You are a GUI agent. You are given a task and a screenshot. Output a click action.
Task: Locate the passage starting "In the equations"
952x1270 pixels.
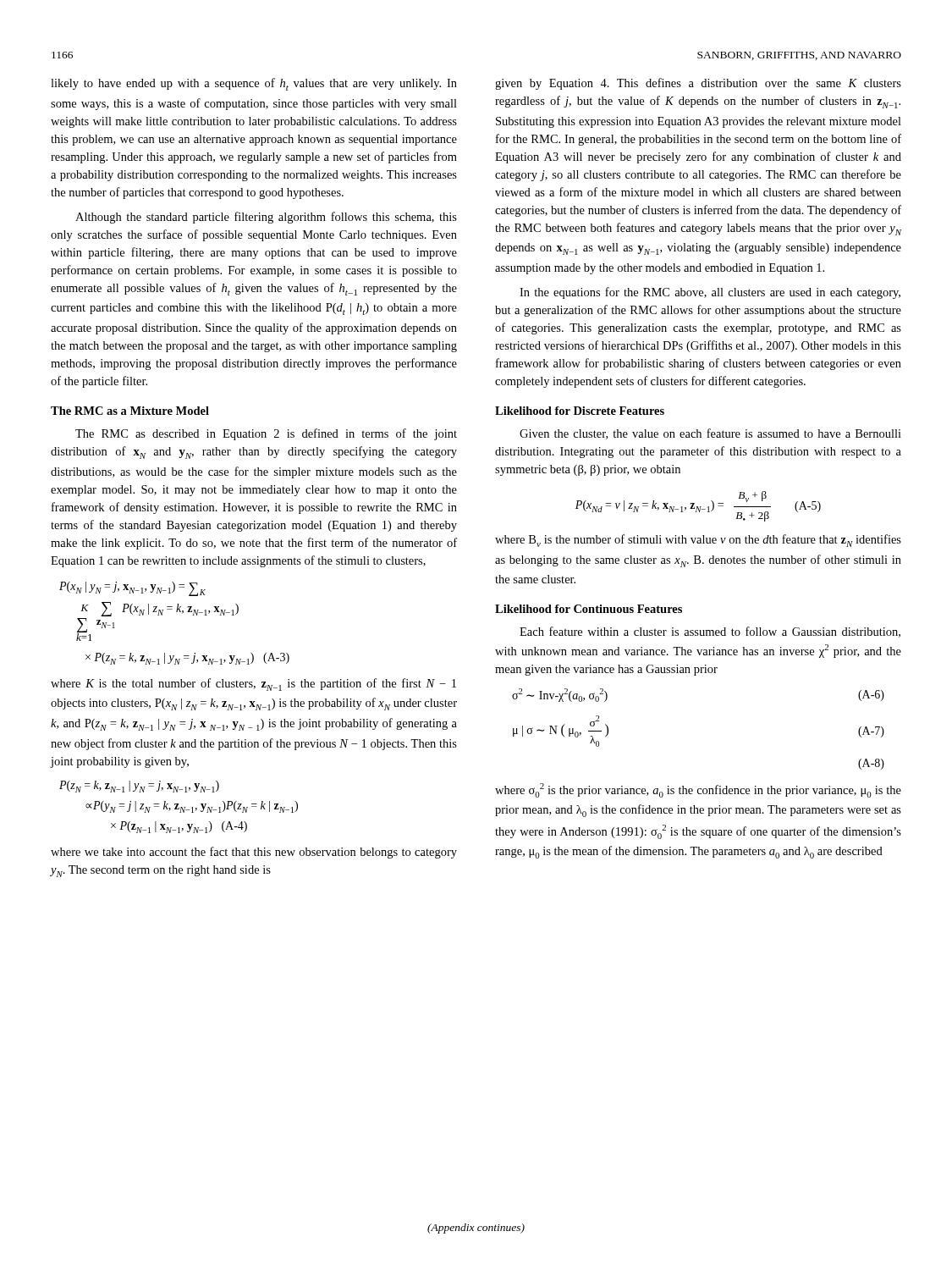click(698, 337)
